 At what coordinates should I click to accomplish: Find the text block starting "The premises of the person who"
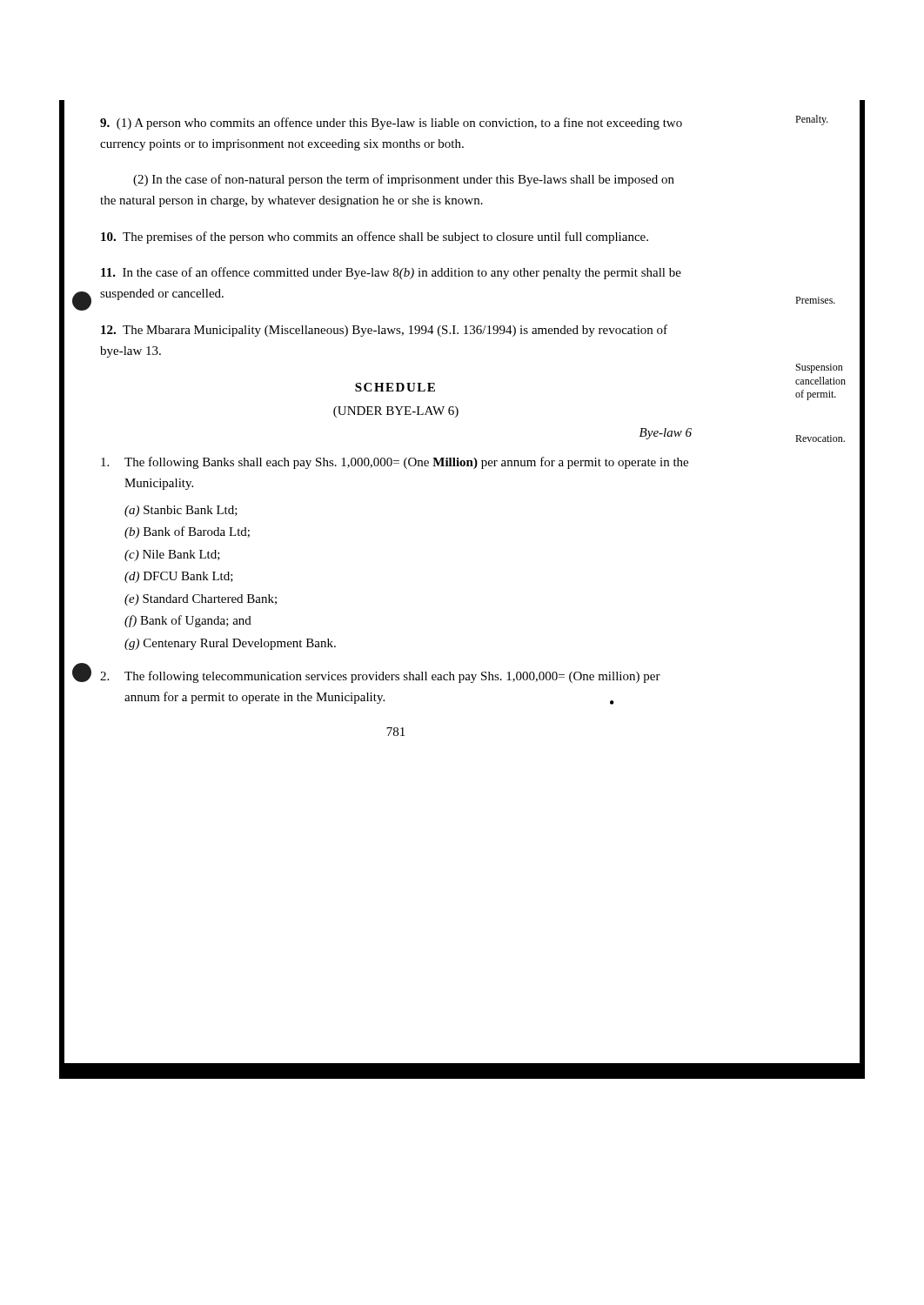[375, 236]
